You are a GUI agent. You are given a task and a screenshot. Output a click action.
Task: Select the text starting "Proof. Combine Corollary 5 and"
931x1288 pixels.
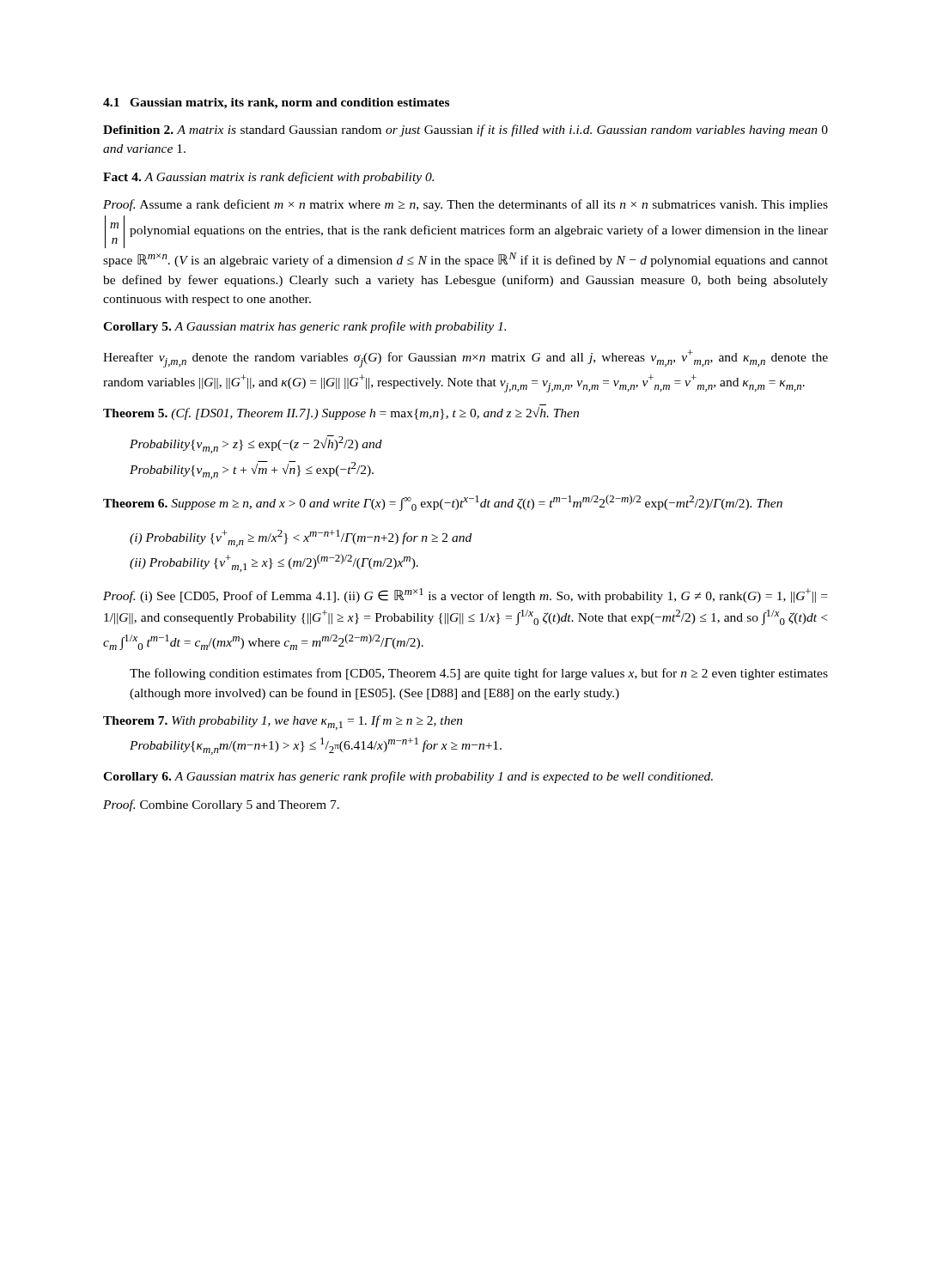tap(221, 805)
